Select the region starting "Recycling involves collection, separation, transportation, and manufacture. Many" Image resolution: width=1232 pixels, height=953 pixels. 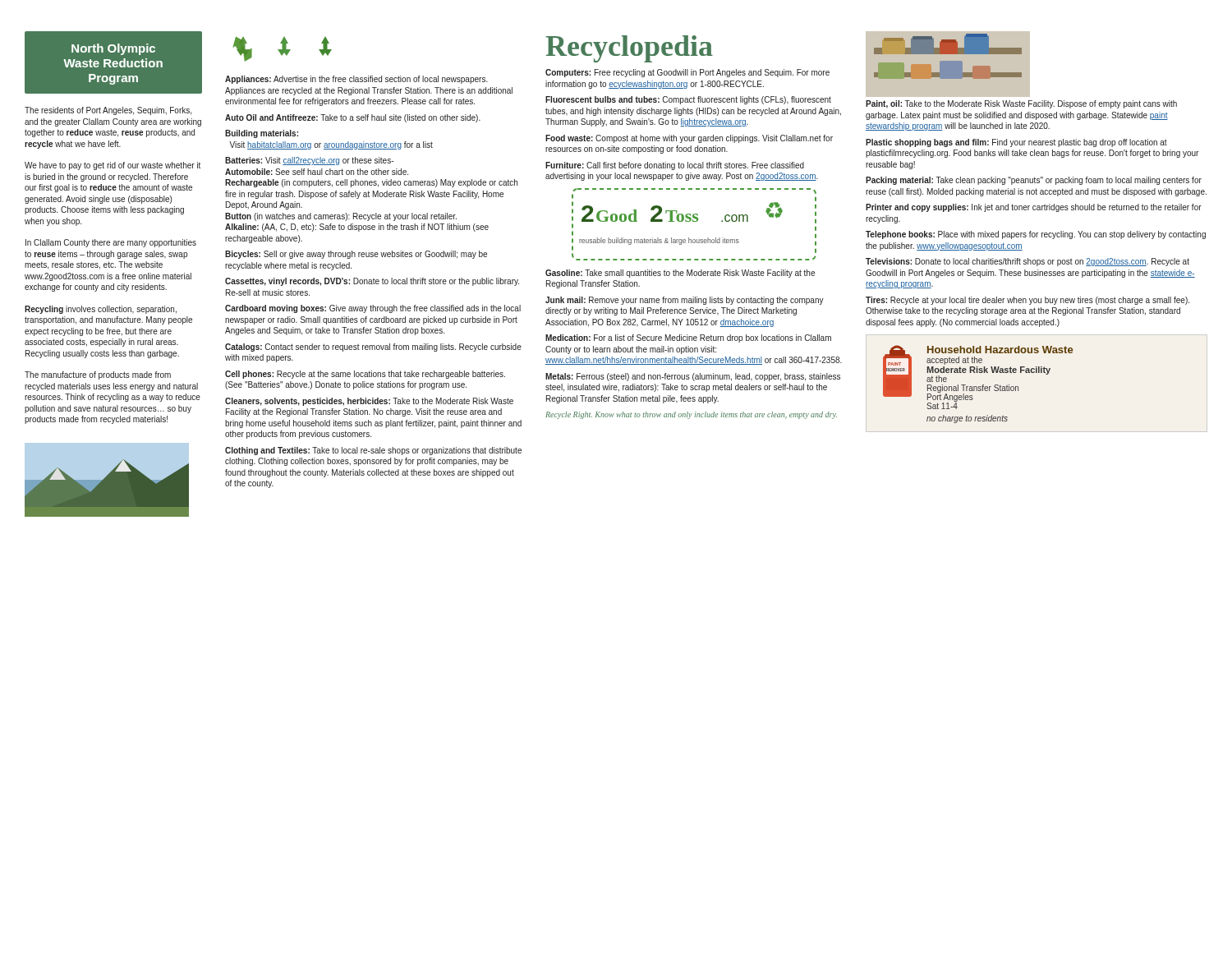click(113, 331)
